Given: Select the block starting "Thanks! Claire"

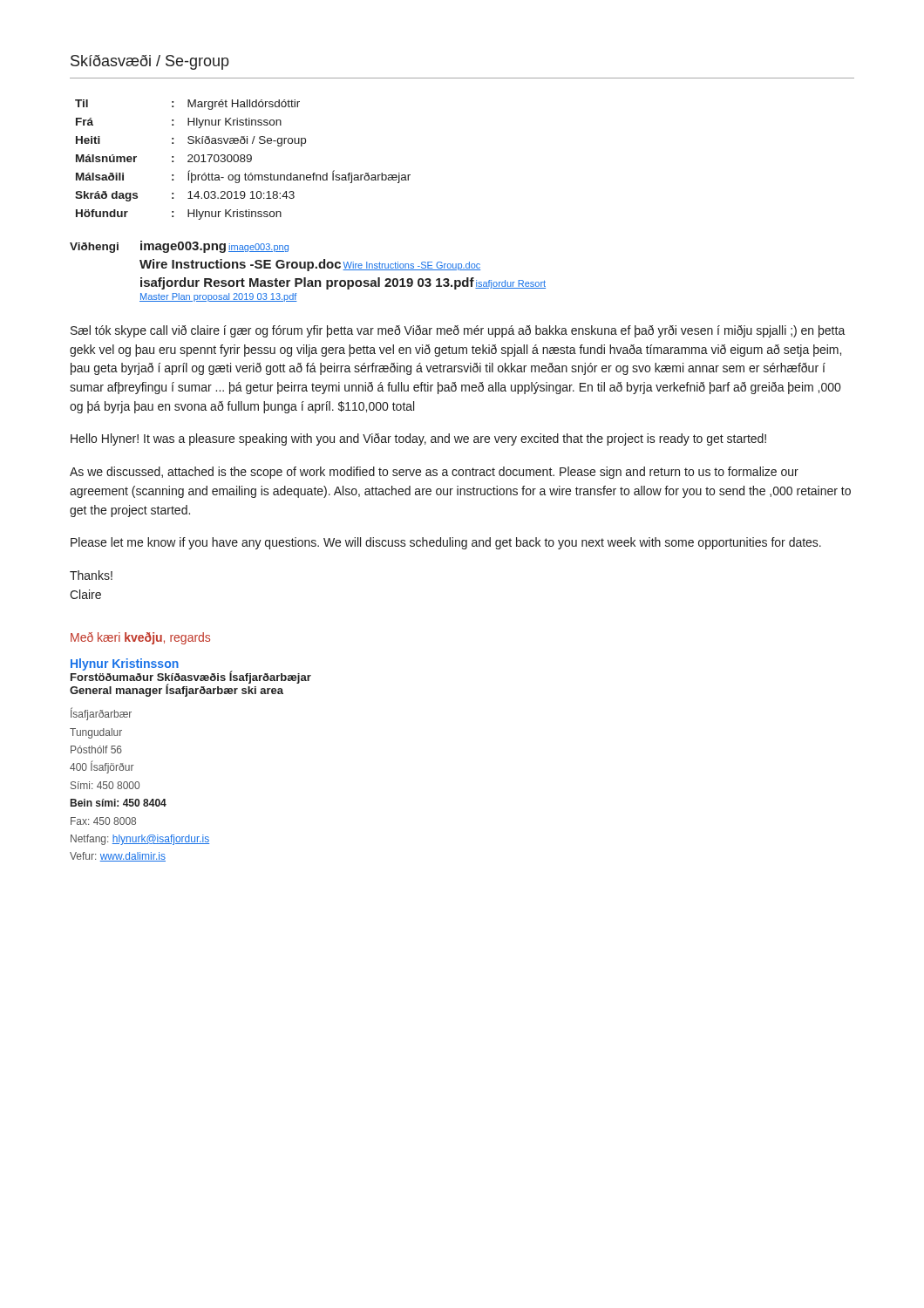Looking at the screenshot, I should coord(91,585).
